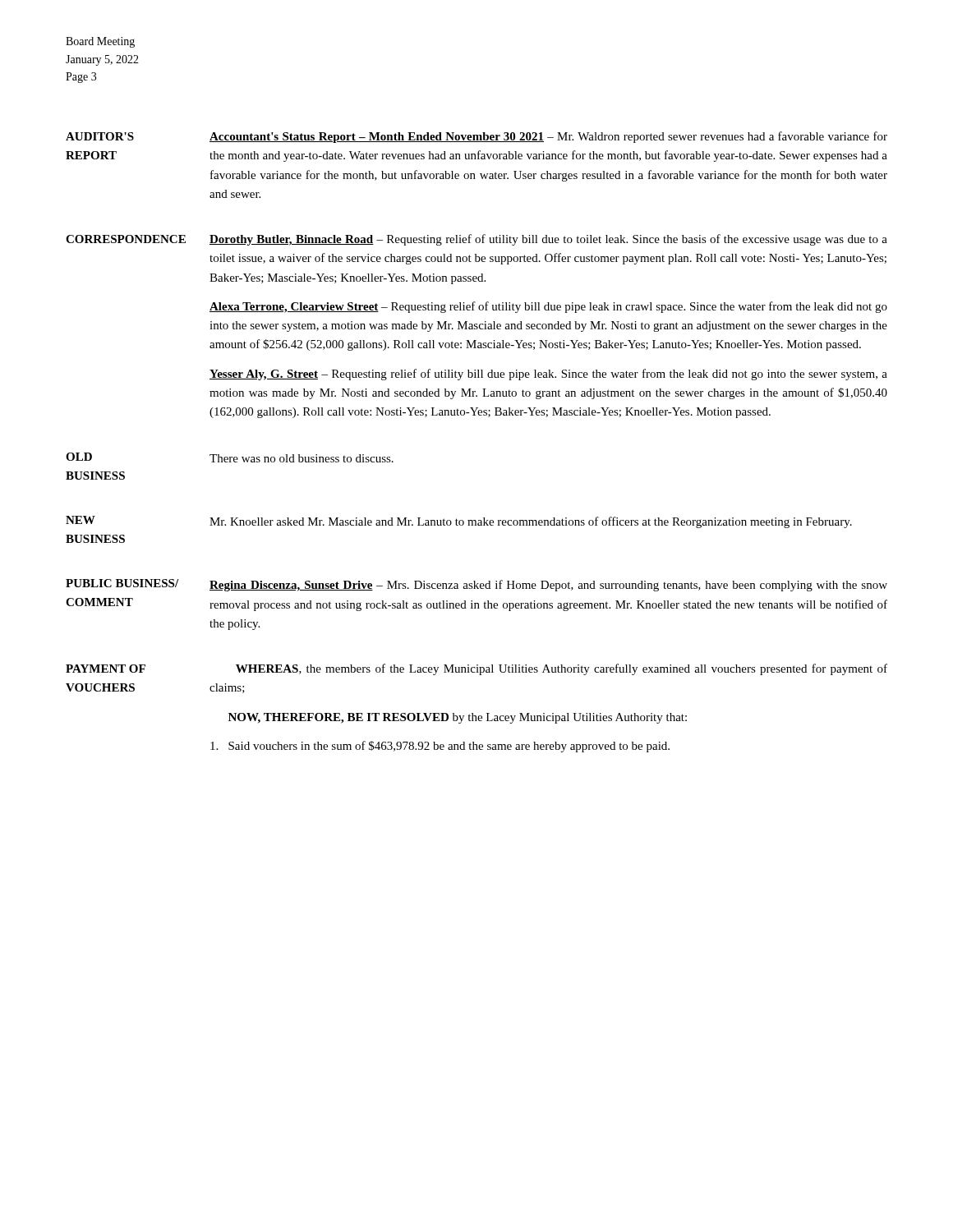
Task: Click on the text block that says "There was no"
Action: coord(302,458)
